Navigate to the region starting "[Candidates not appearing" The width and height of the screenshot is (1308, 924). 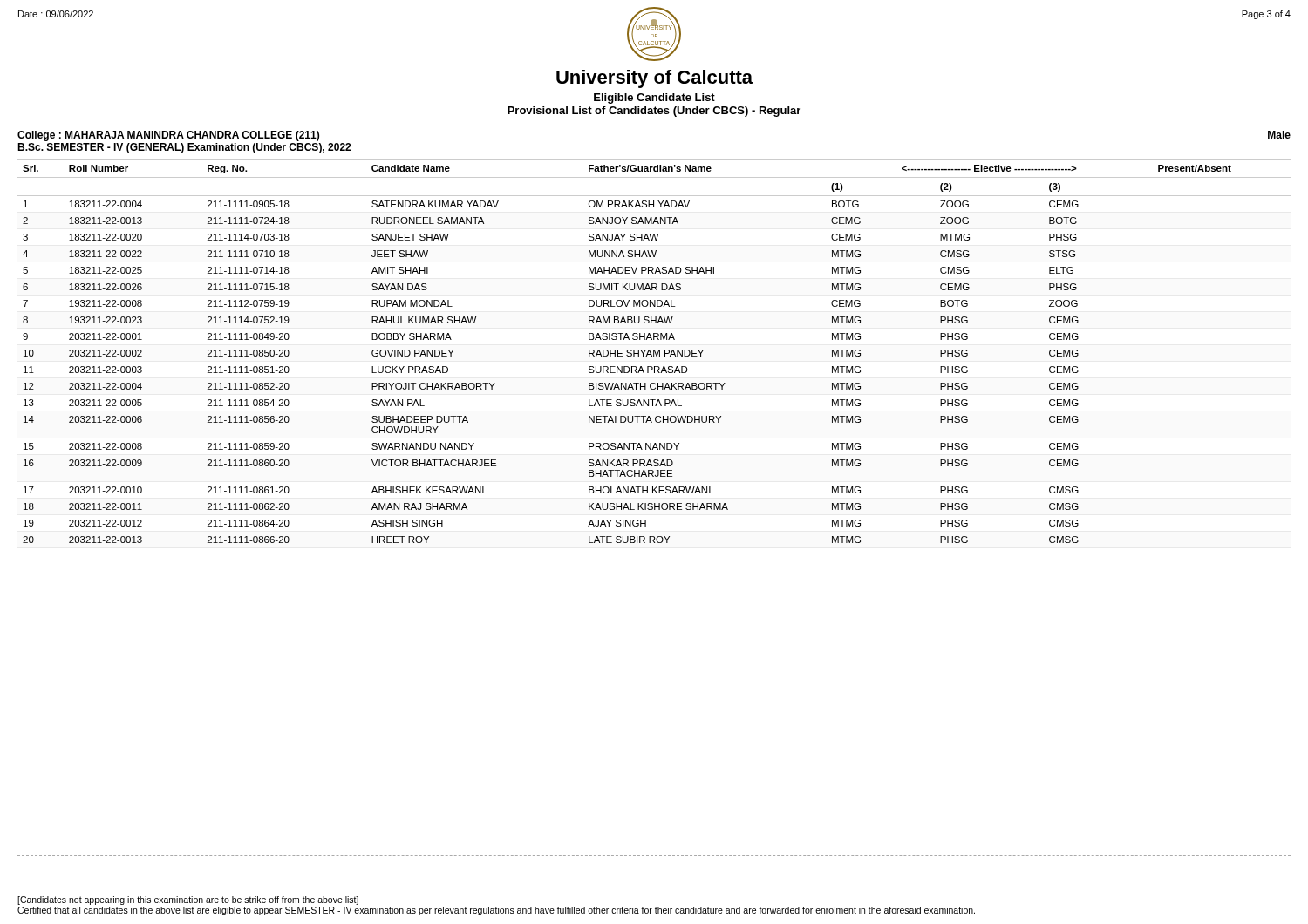pos(497,905)
